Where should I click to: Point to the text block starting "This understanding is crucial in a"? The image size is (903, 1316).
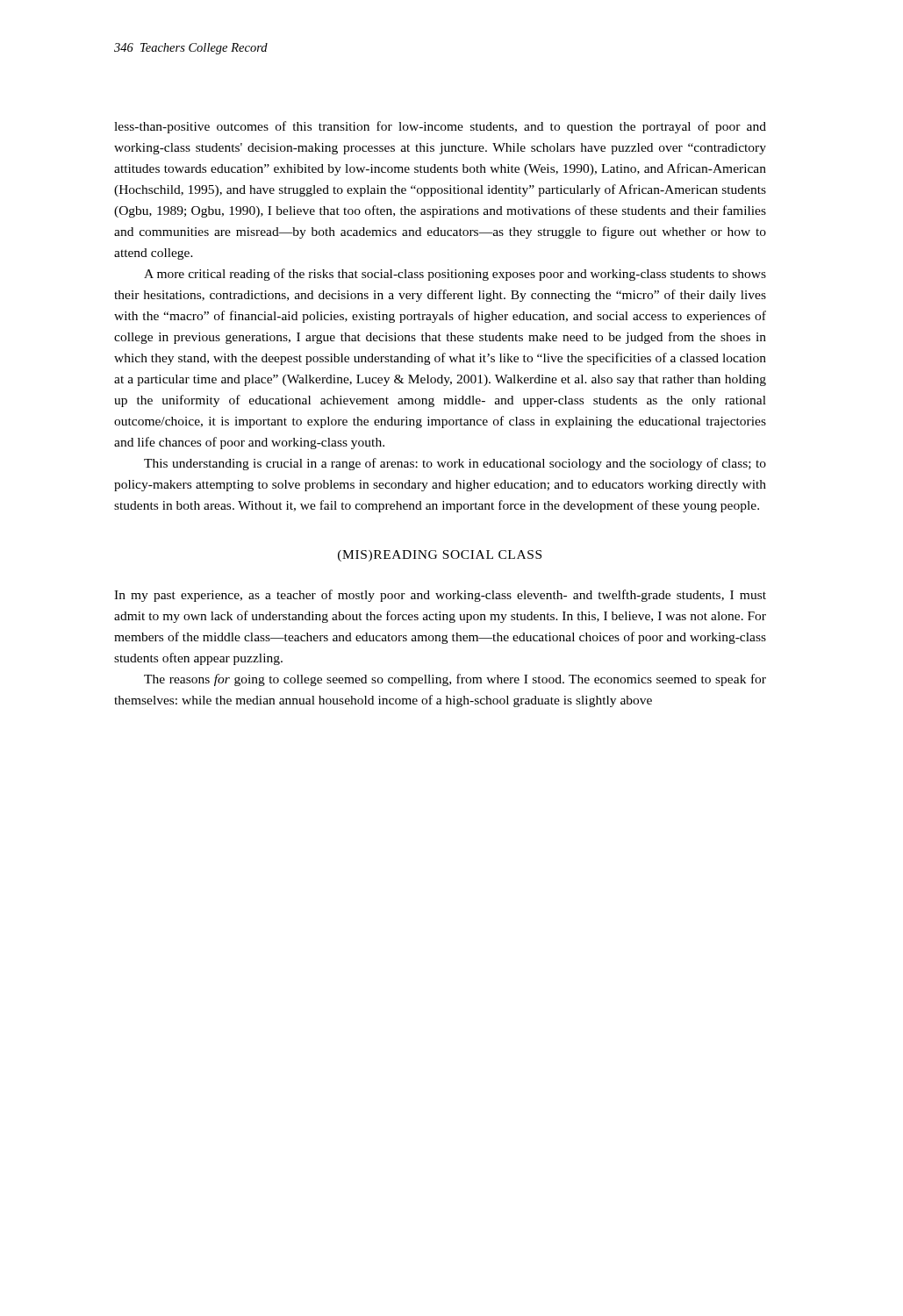(x=440, y=485)
